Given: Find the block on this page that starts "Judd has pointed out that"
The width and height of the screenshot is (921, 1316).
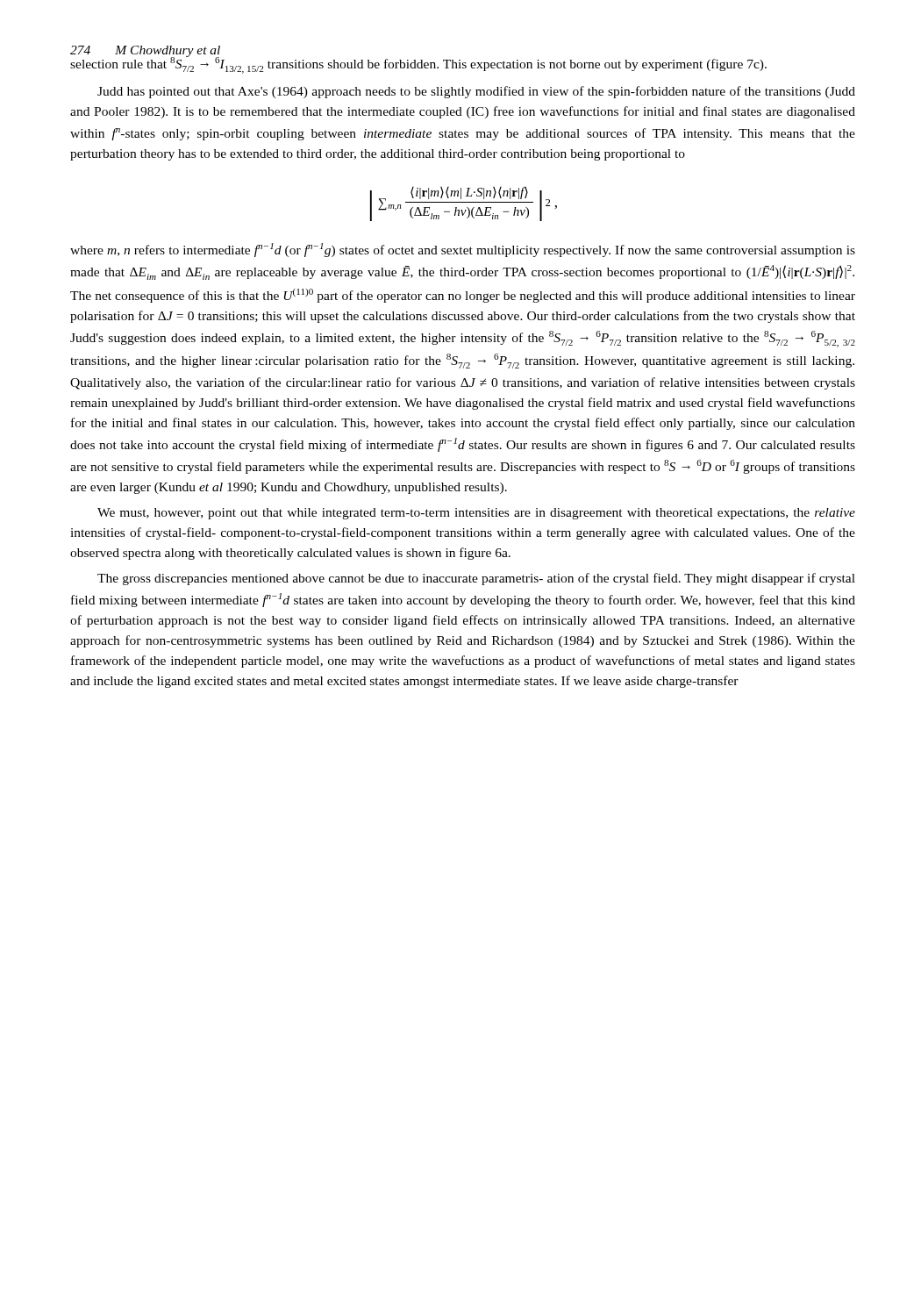Looking at the screenshot, I should 463,123.
